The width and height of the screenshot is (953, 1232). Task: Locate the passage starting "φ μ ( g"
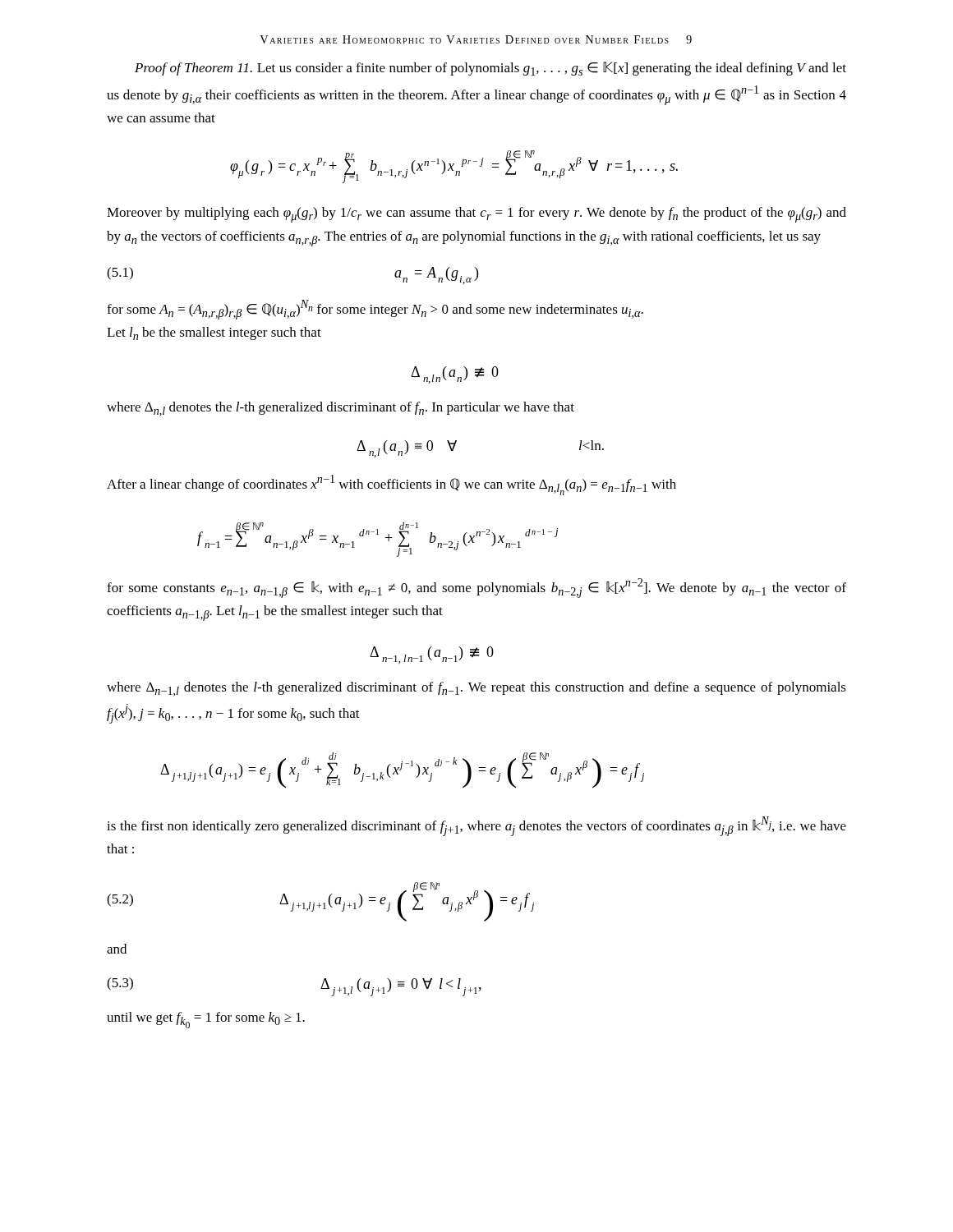point(476,165)
